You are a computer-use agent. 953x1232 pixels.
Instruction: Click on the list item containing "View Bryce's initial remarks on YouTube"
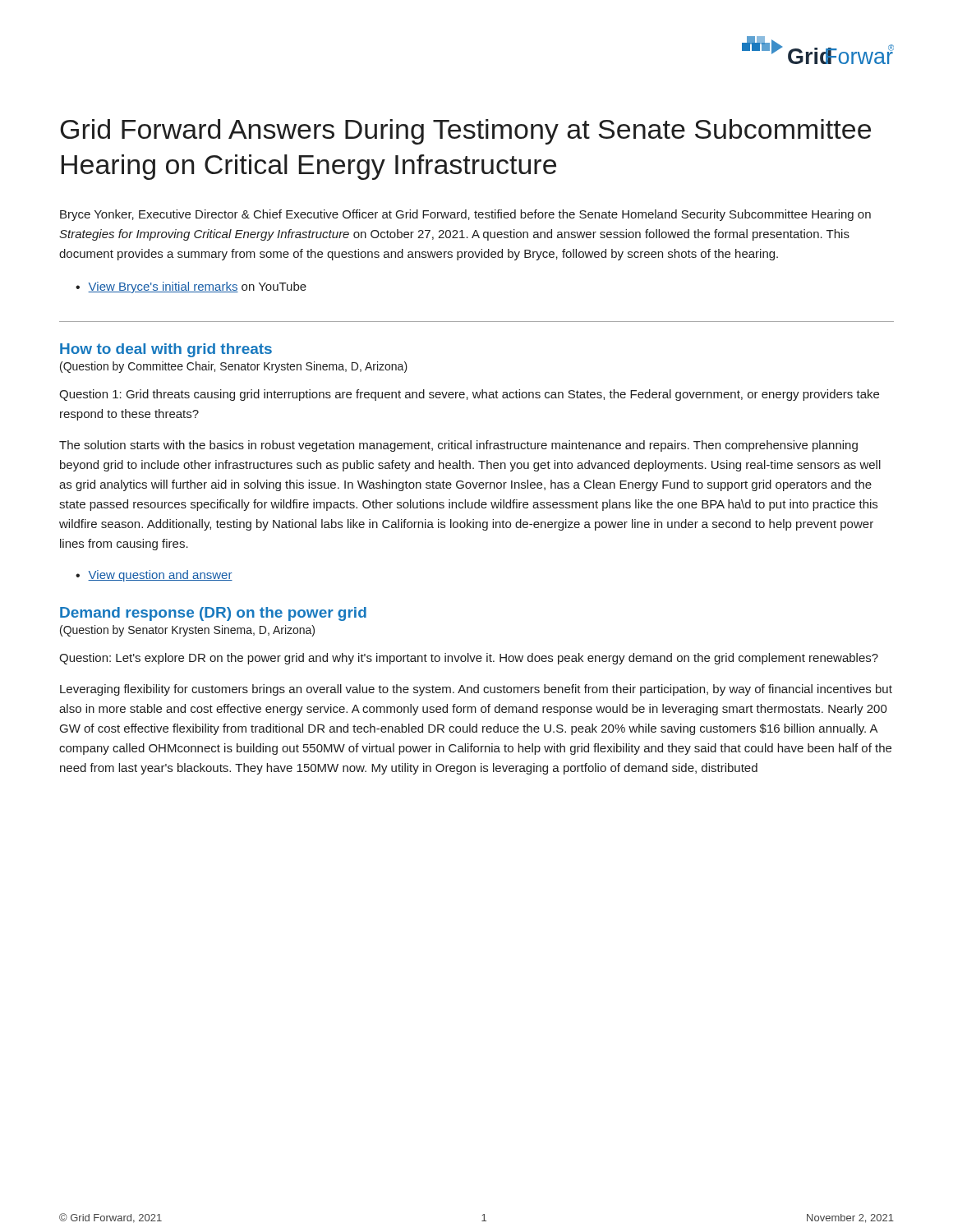191,287
